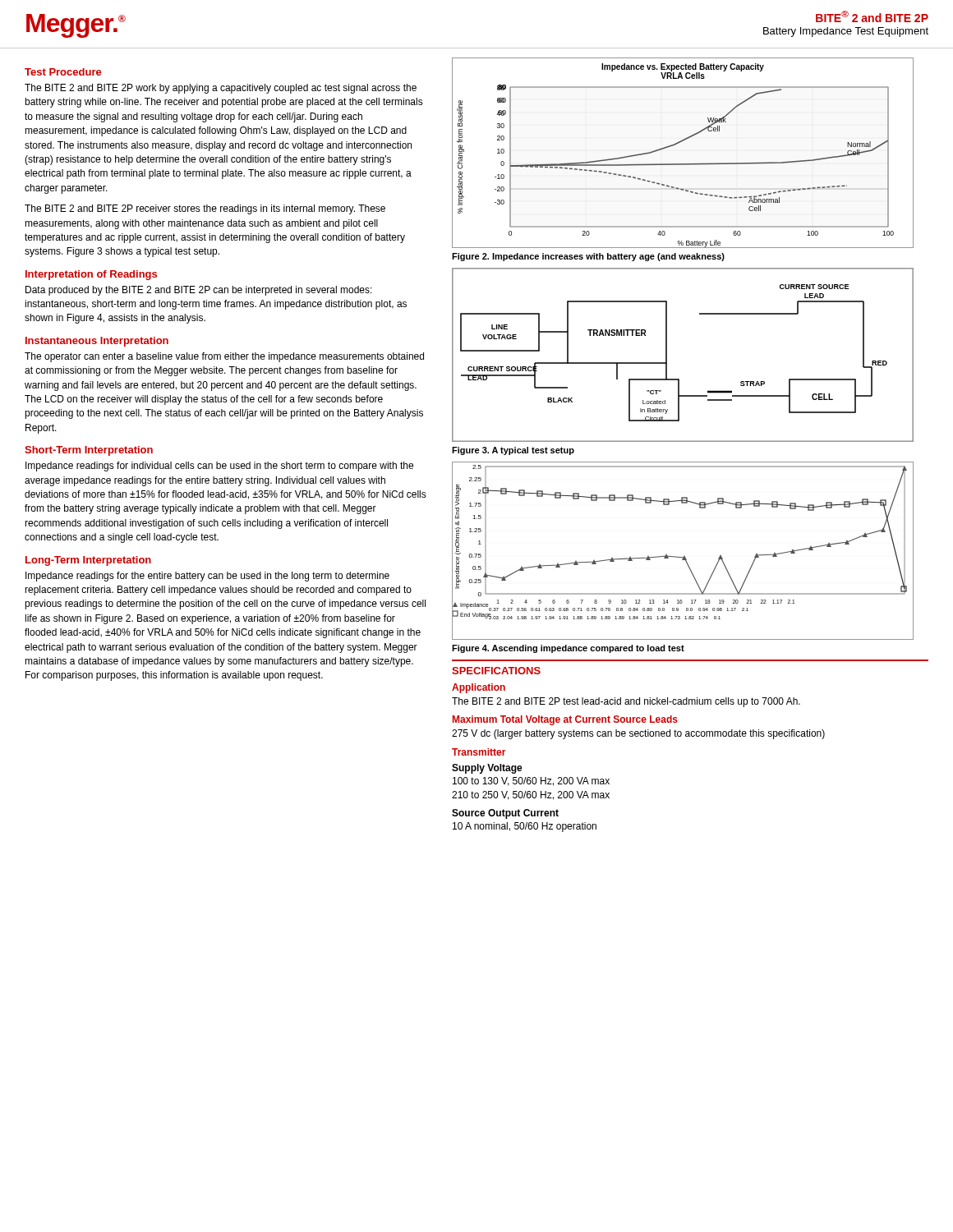This screenshot has height=1232, width=953.
Task: Click on the text block containing "The BITE 2 and BITE 2P test"
Action: click(x=626, y=701)
